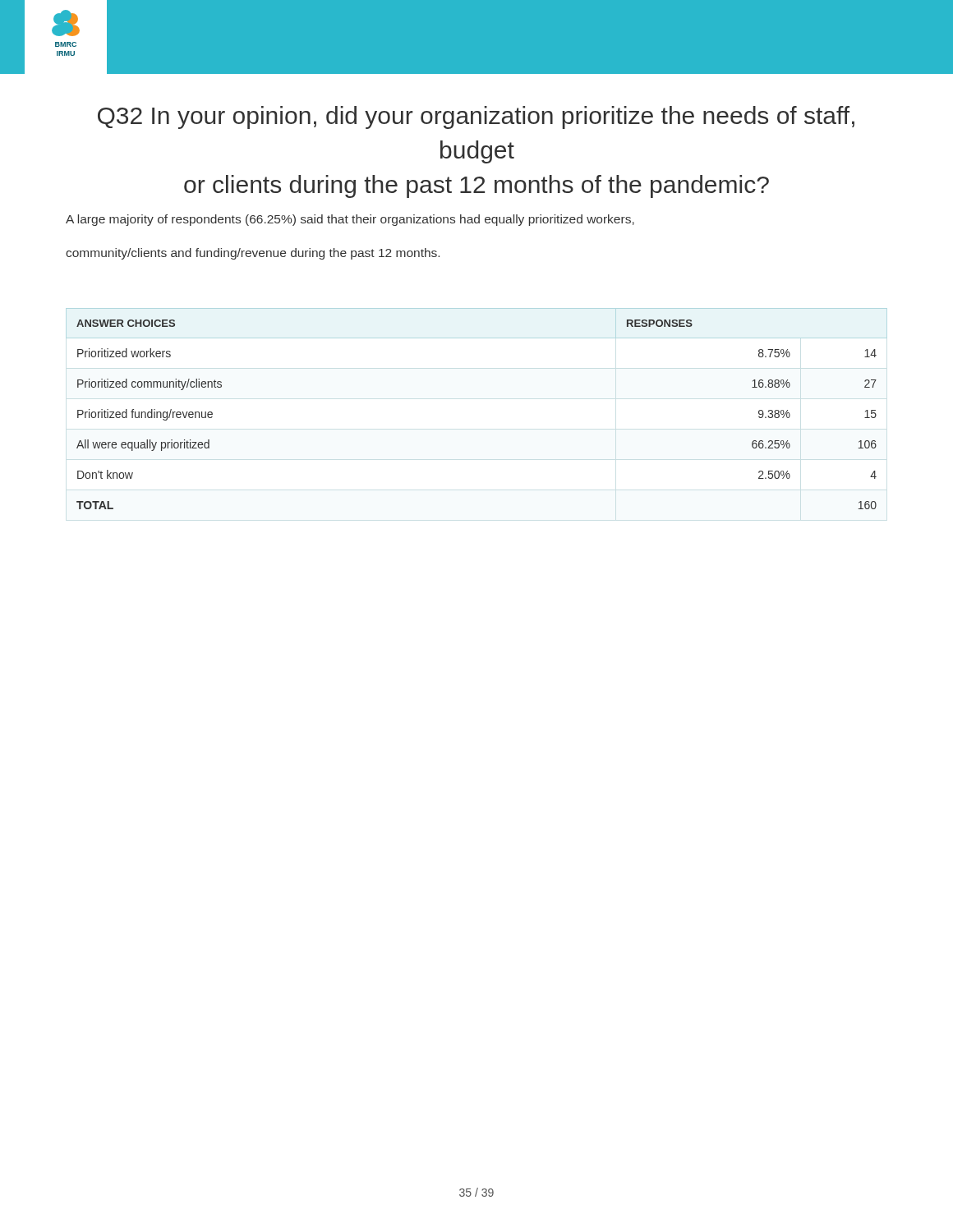Where is the passage that starts "A large majority of respondents (66.25%)"?
The height and width of the screenshot is (1232, 953).
(350, 220)
